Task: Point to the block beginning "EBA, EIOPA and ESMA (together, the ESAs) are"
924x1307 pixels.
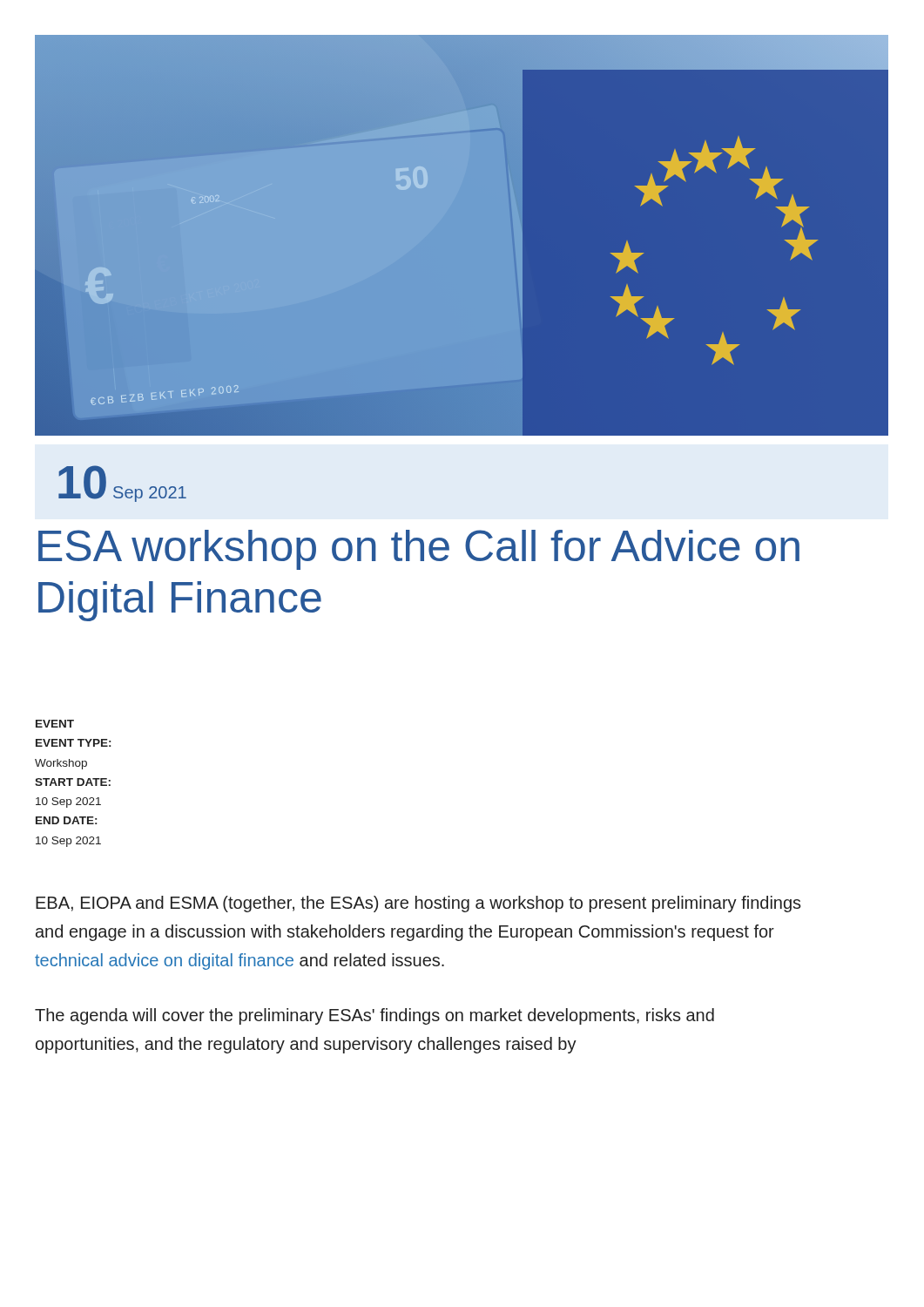Action: coord(427,974)
